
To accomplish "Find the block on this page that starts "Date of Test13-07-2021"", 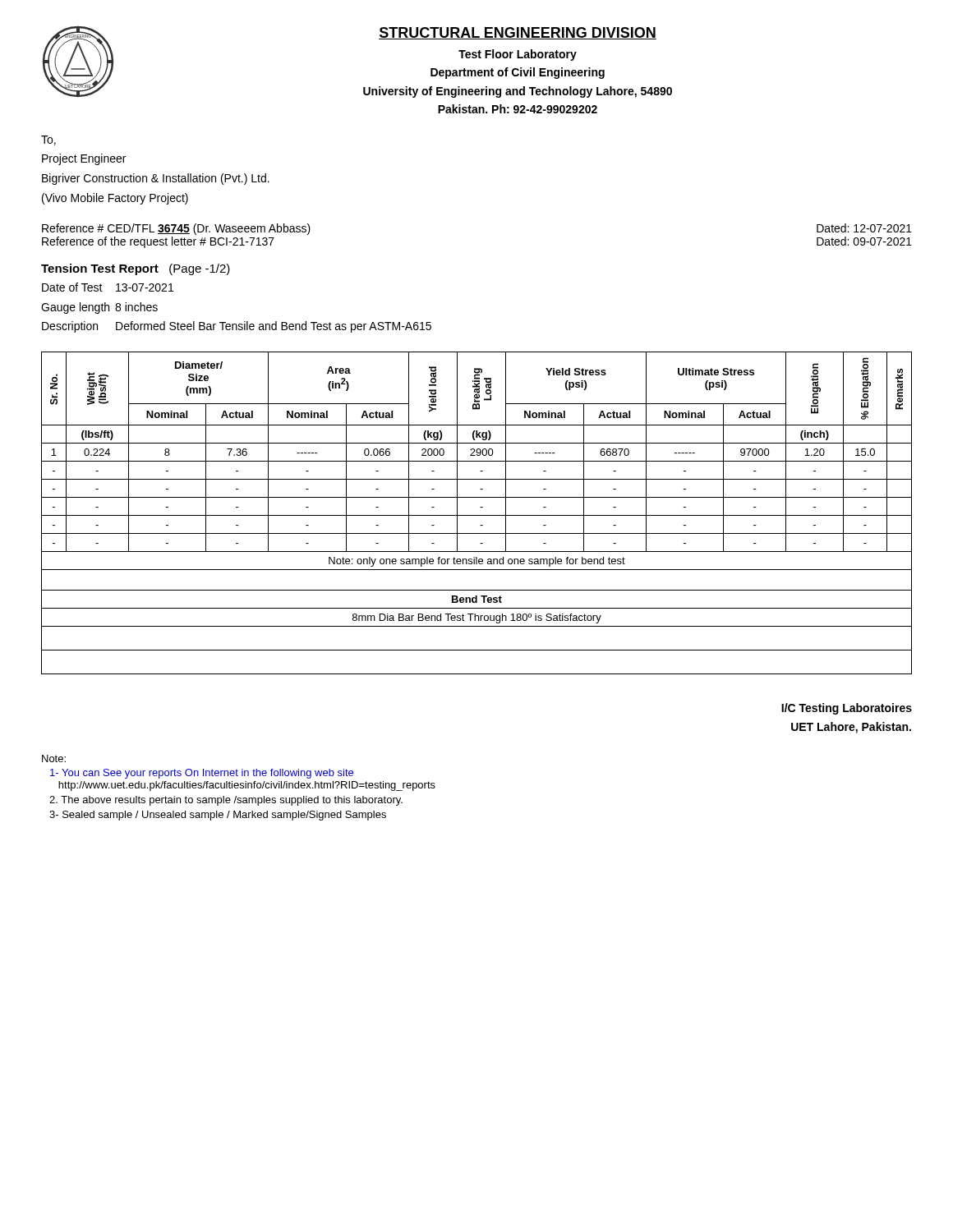I will (x=74, y=287).
